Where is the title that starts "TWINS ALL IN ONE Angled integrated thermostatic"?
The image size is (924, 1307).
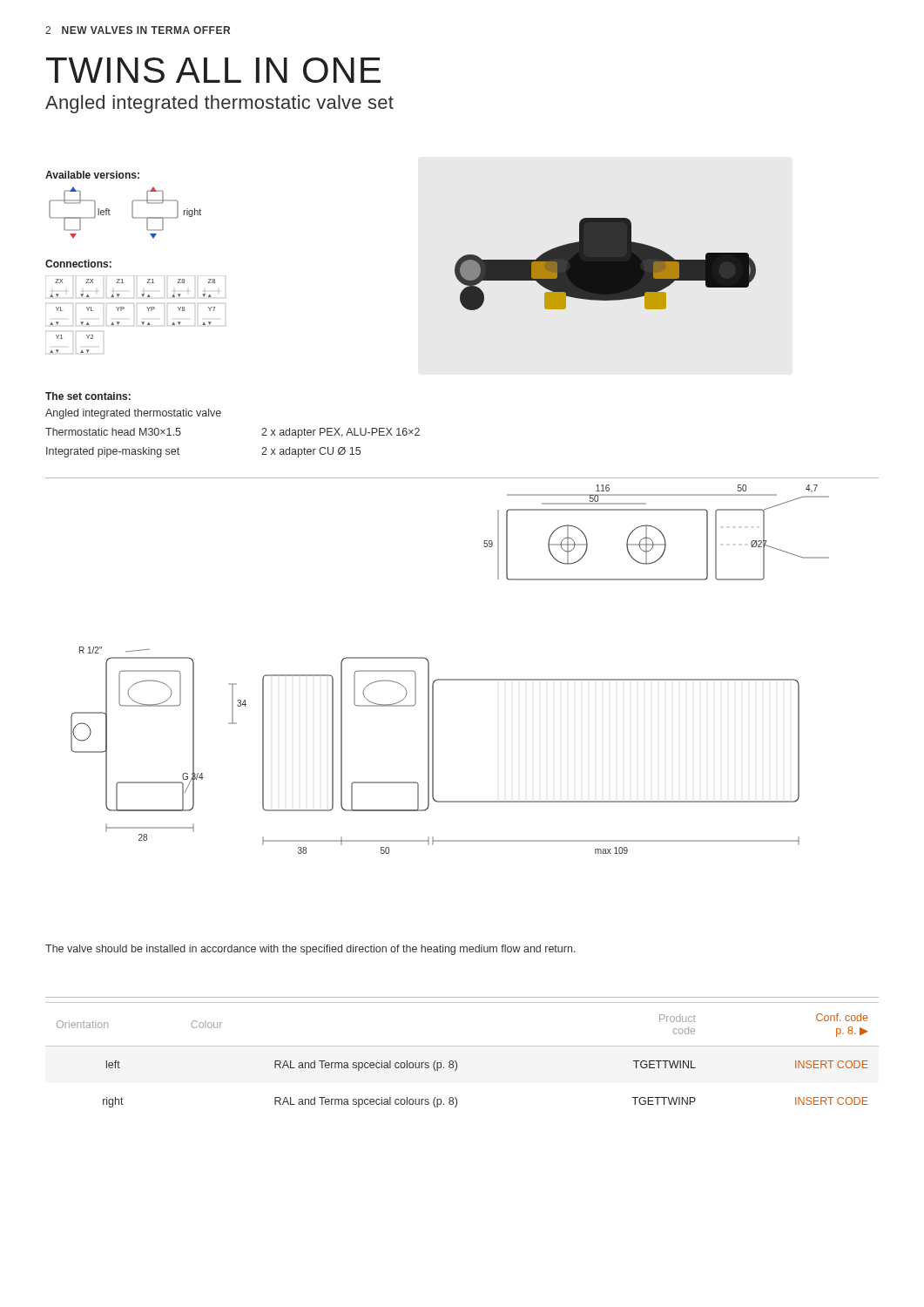pyautogui.click(x=219, y=83)
